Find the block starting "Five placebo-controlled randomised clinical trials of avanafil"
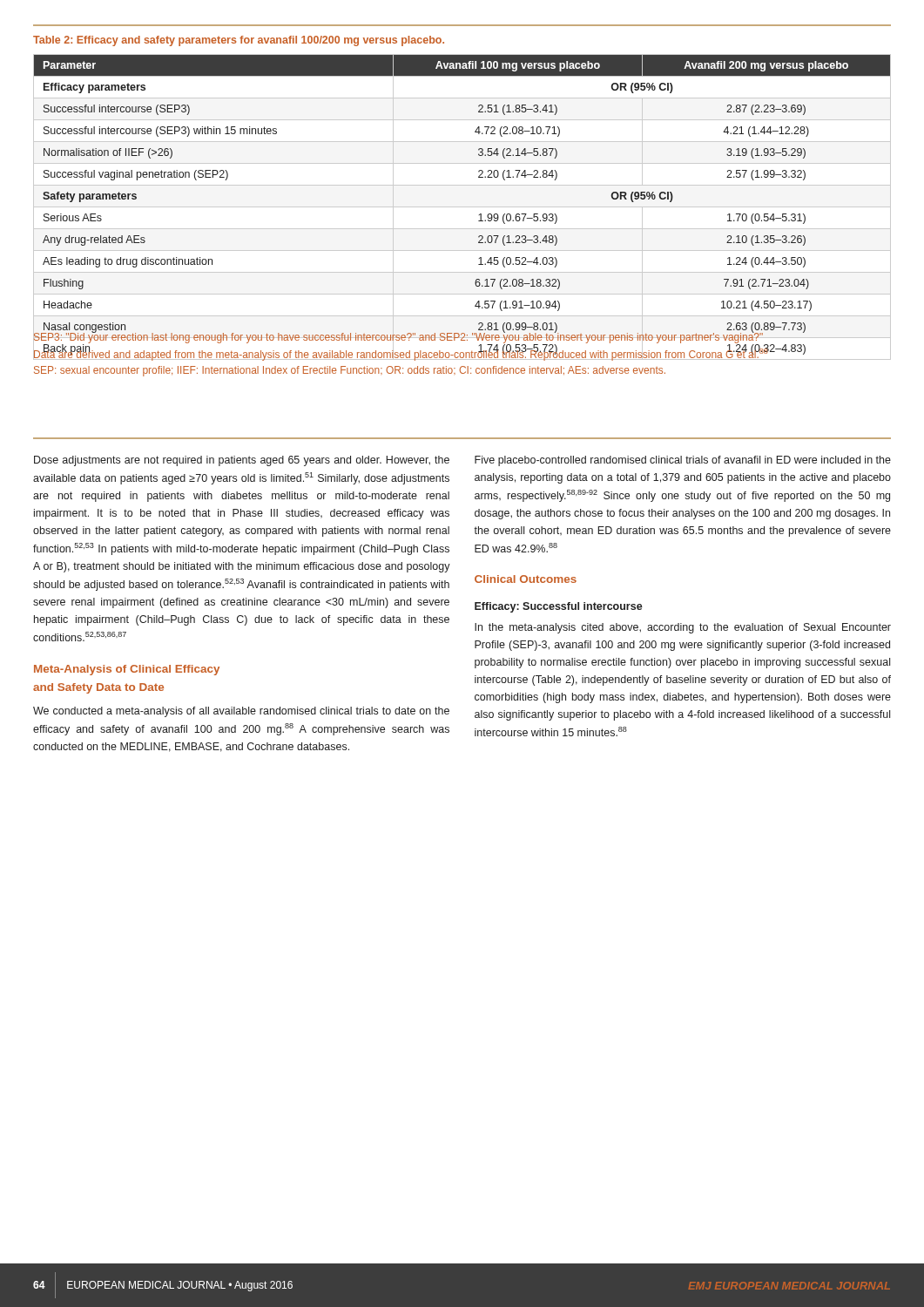The height and width of the screenshot is (1307, 924). 683,505
